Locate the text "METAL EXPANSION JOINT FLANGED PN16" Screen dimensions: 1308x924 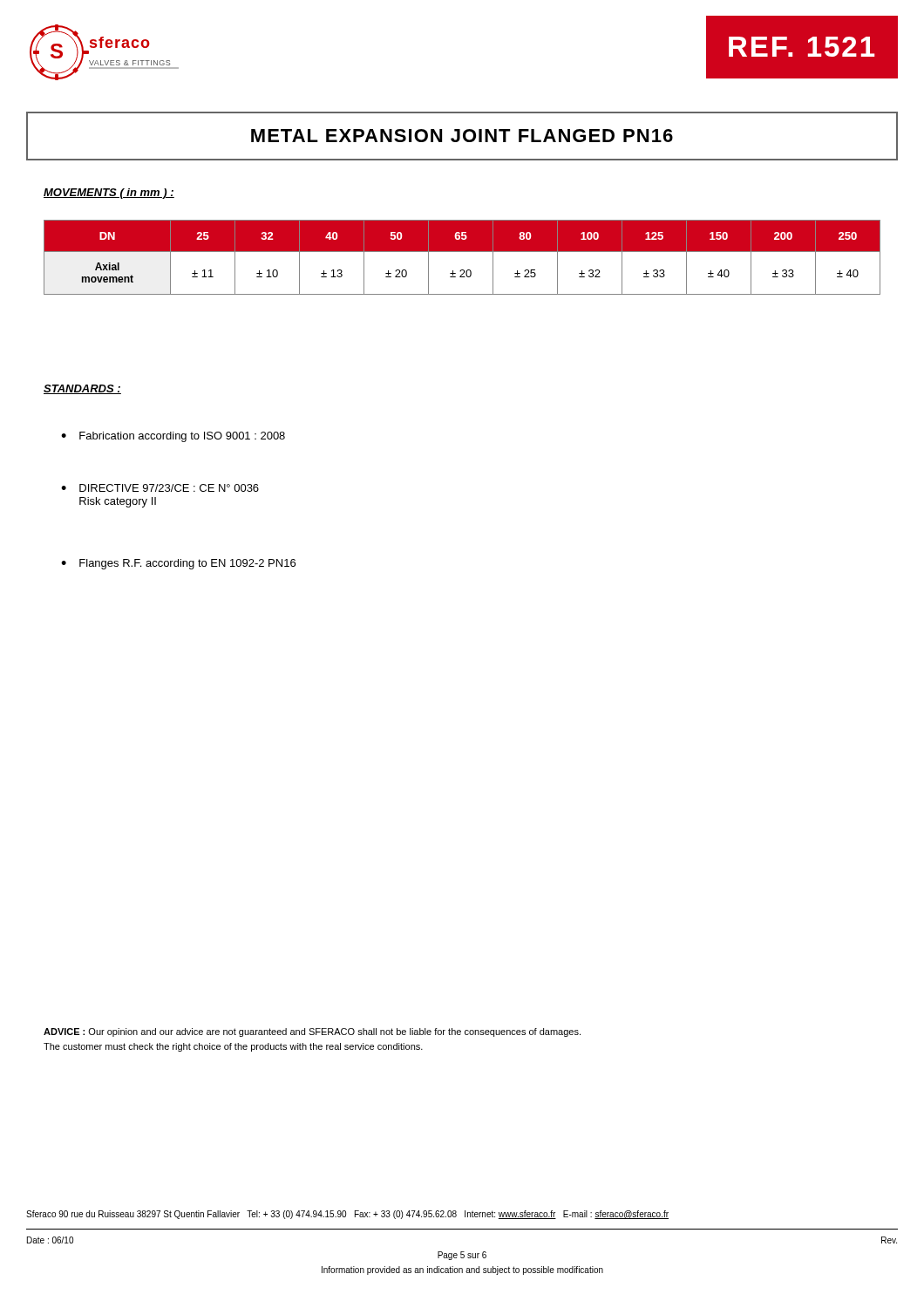462,136
